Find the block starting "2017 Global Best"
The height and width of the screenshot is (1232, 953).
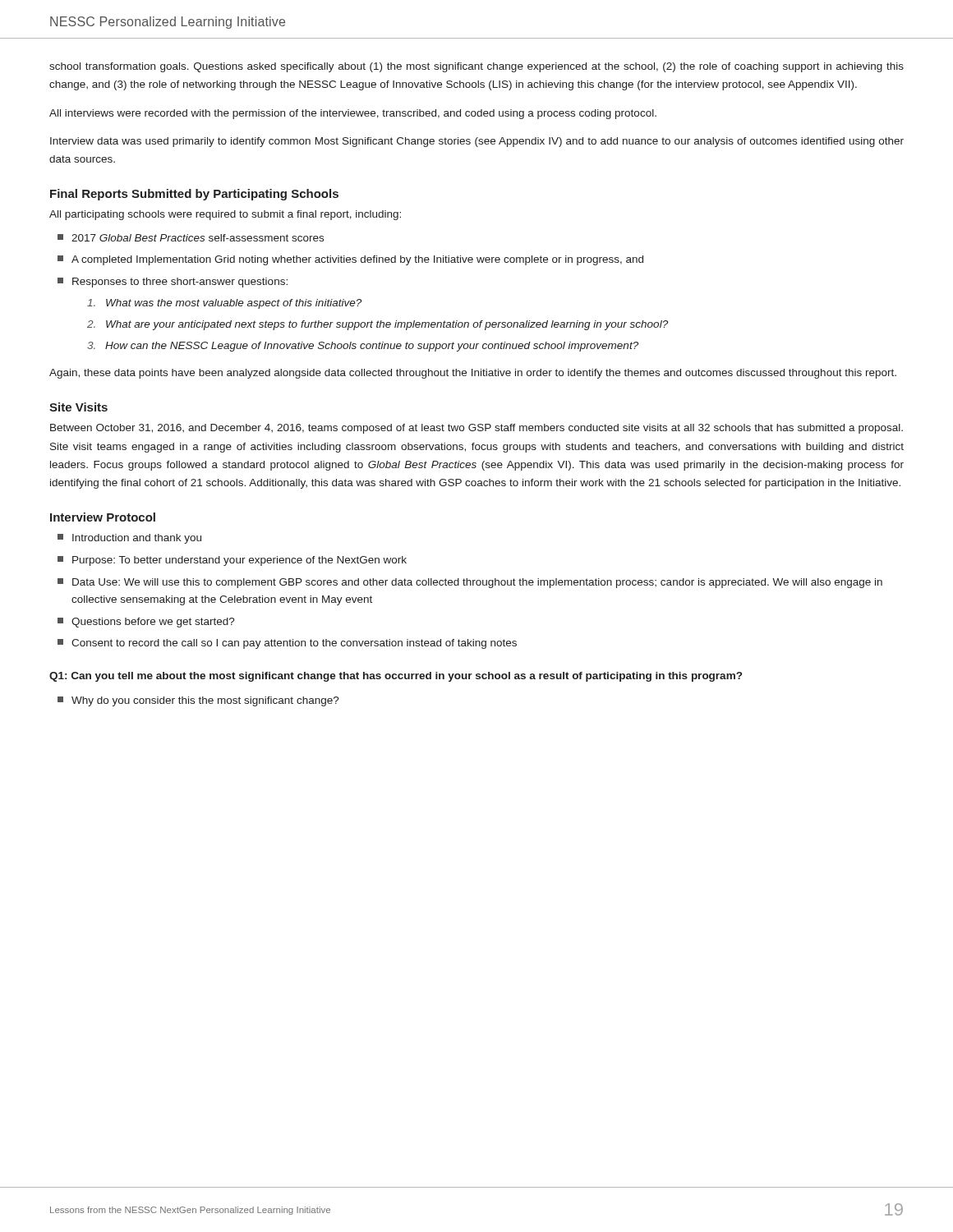coord(191,238)
